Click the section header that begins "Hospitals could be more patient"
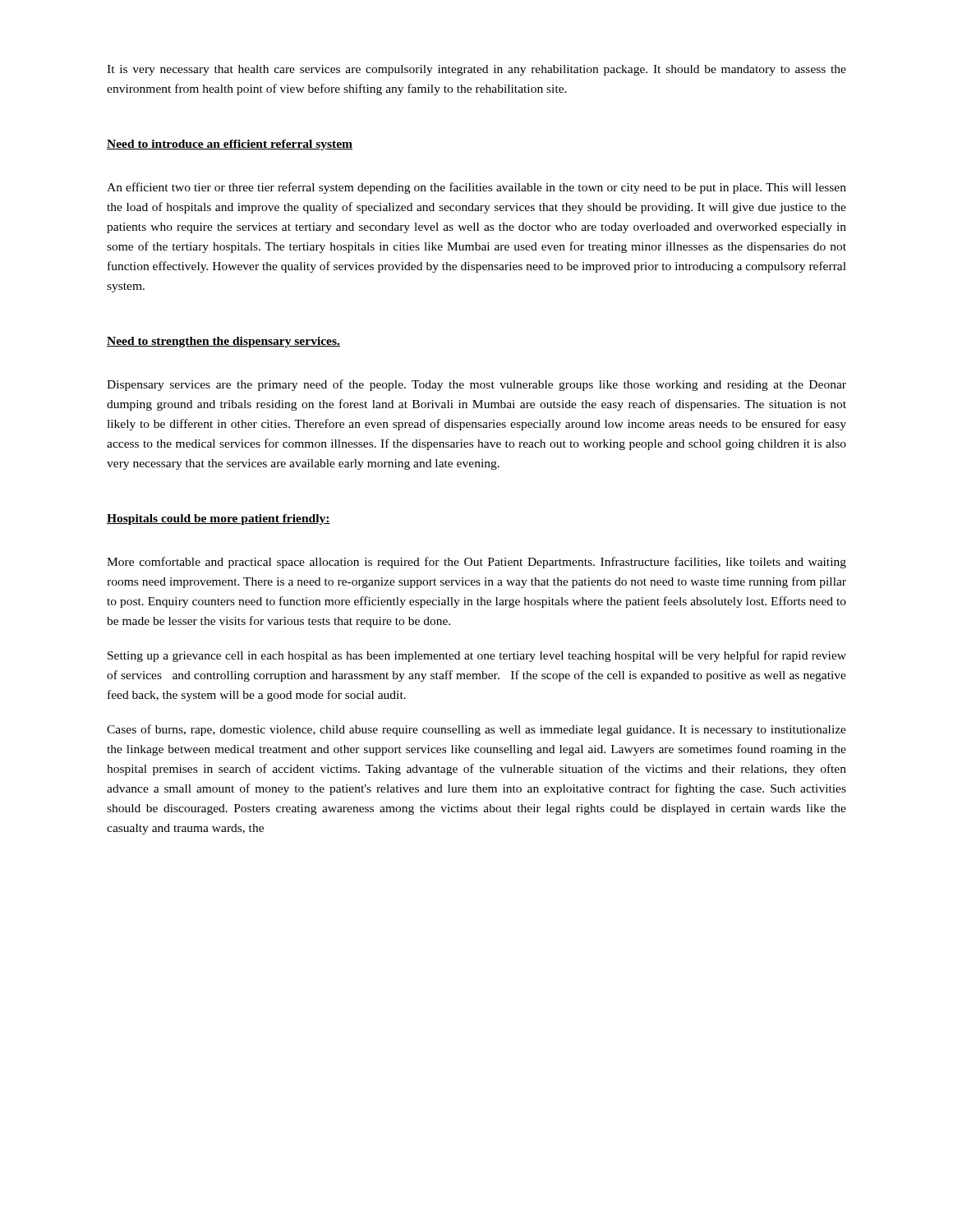953x1232 pixels. point(218,518)
